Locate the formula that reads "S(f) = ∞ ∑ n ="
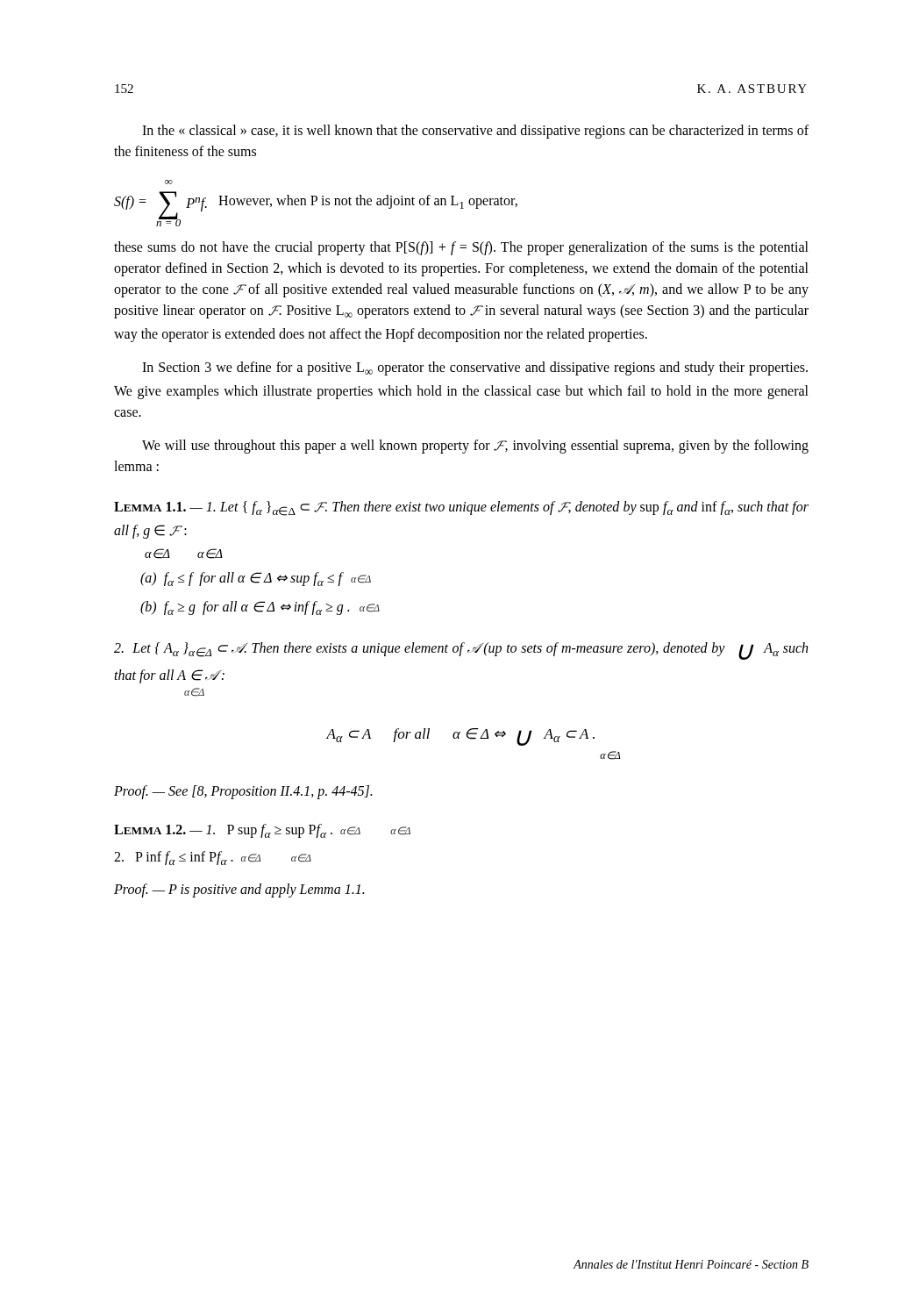The height and width of the screenshot is (1316, 905). coord(316,202)
